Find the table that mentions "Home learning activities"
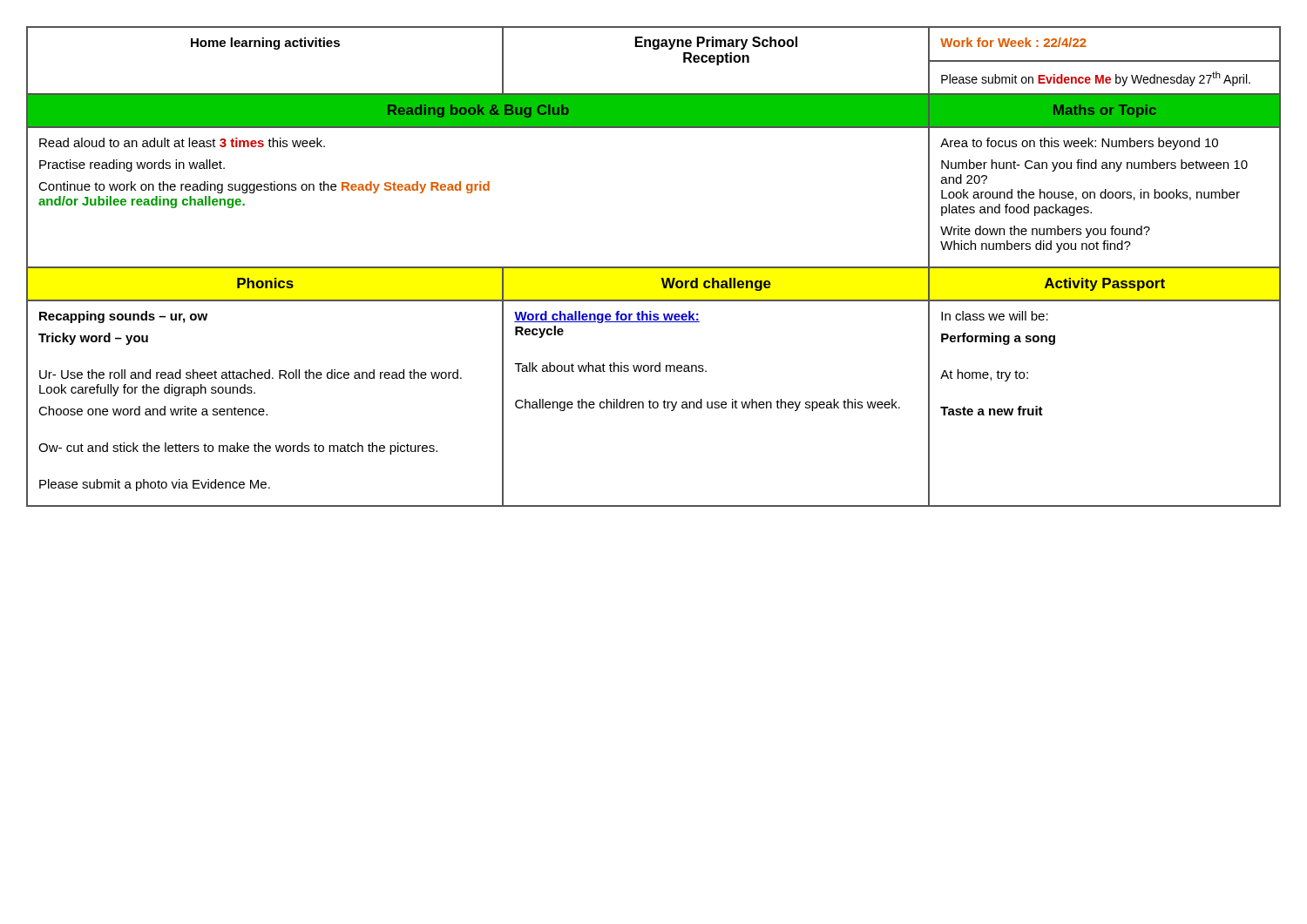Screen dimensions: 924x1307 (654, 266)
